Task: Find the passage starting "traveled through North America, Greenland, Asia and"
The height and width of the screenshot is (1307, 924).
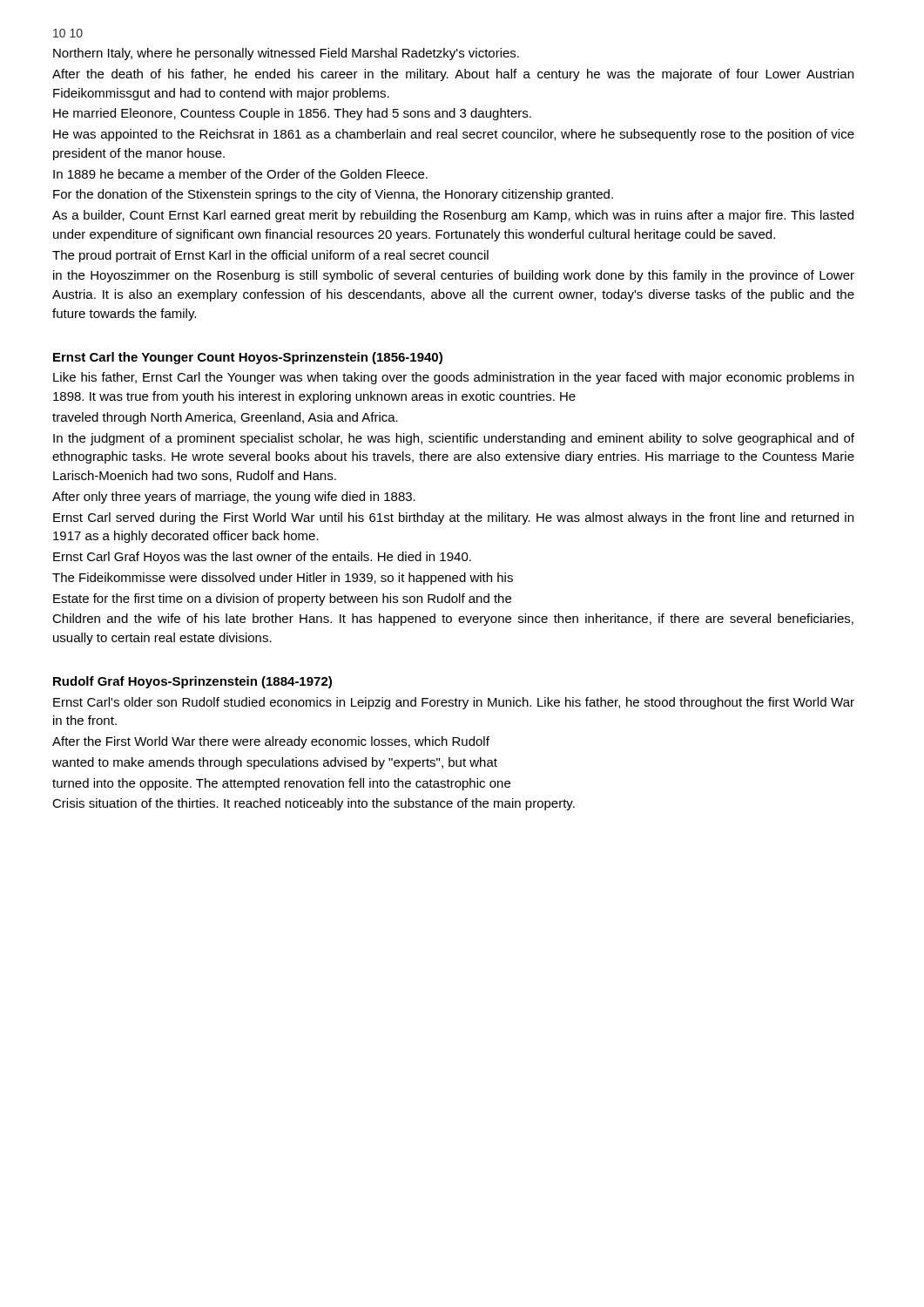Action: [x=225, y=418]
